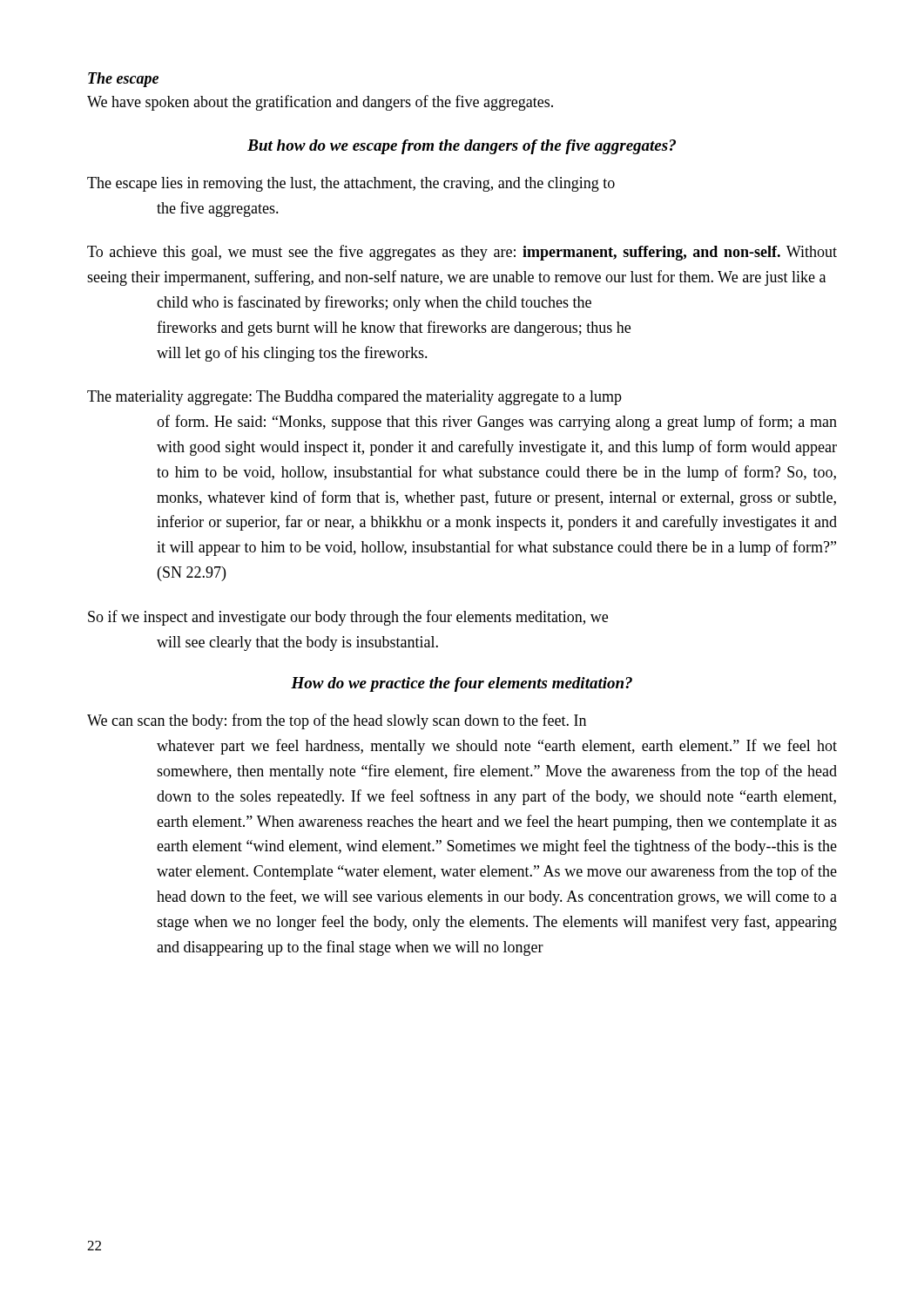The width and height of the screenshot is (924, 1307).
Task: Select the list item with the text "So if we inspect and investigate our body"
Action: (x=462, y=631)
